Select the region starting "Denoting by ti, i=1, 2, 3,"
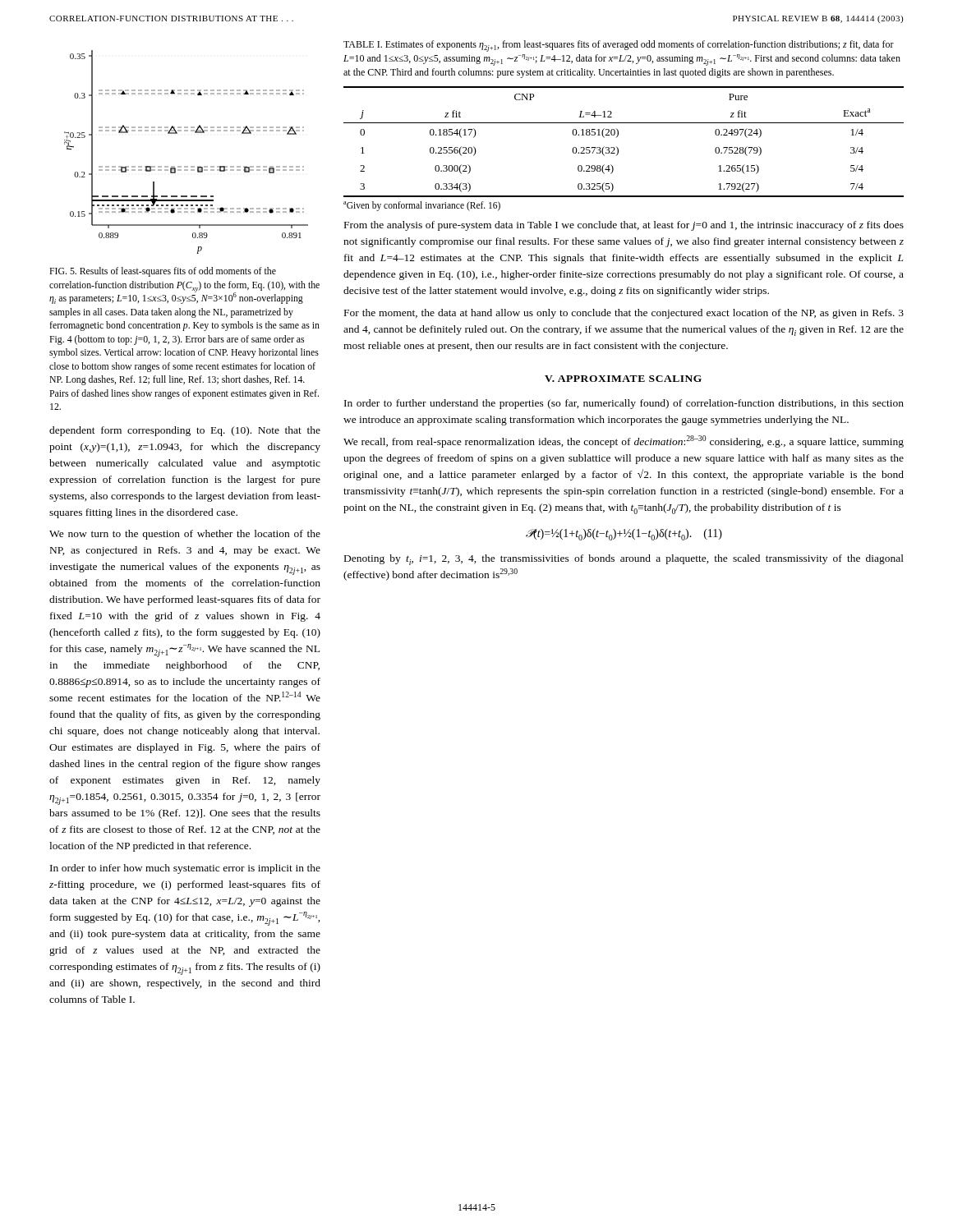This screenshot has height=1232, width=953. point(624,566)
